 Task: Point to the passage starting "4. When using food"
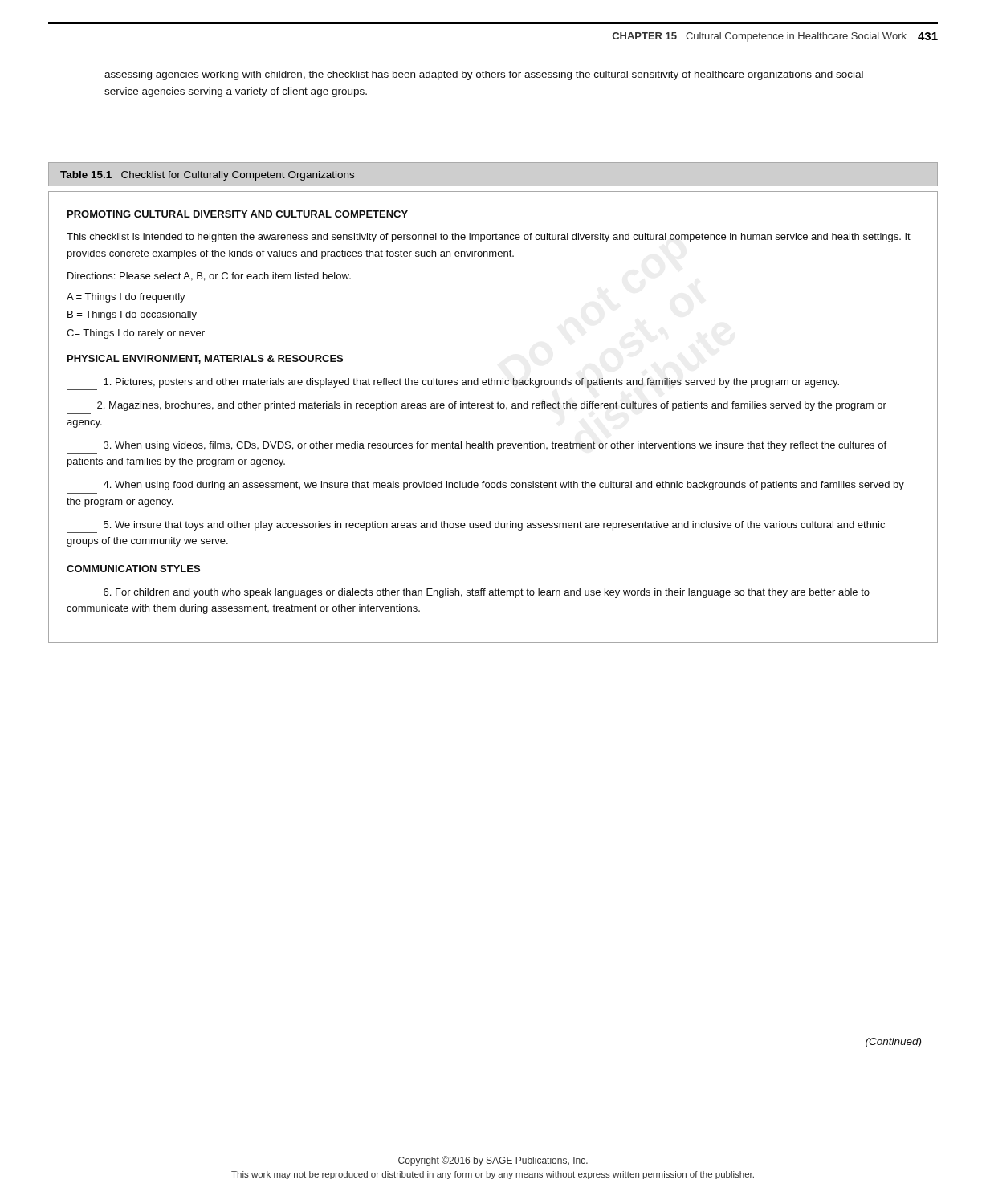[485, 492]
